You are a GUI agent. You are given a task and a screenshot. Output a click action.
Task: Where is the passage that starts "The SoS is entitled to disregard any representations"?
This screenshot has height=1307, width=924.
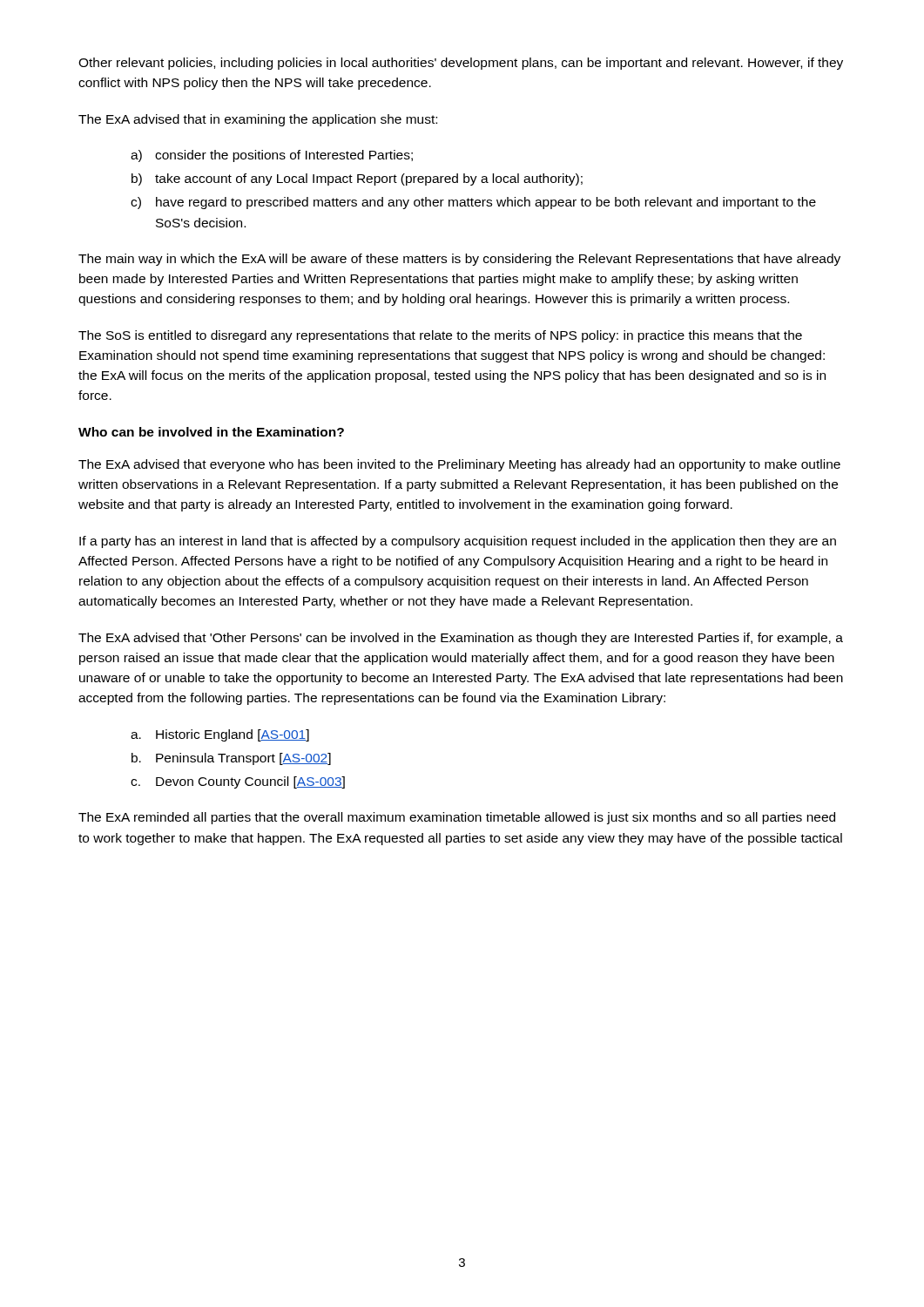click(452, 365)
